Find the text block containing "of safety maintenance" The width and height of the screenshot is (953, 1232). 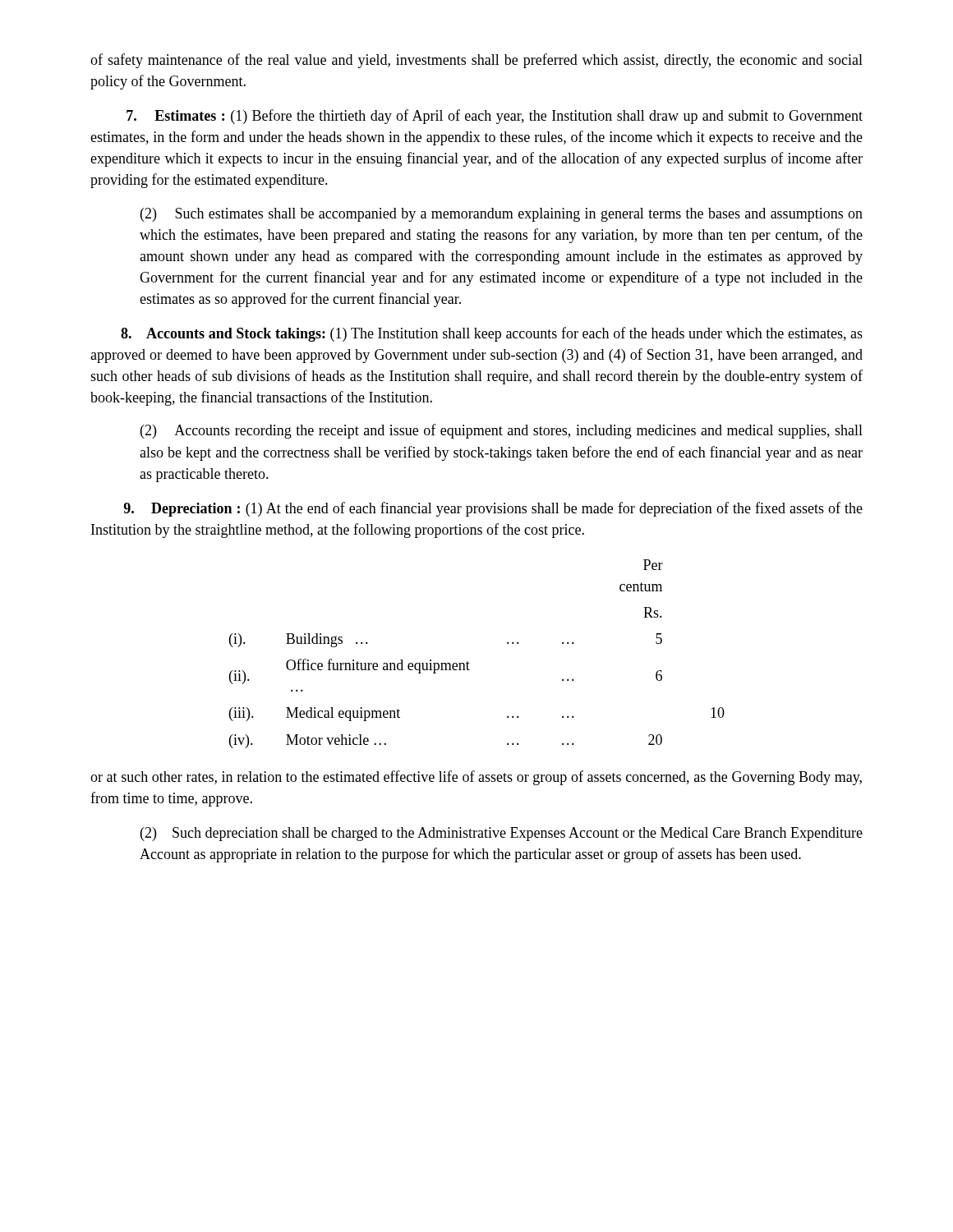[476, 71]
